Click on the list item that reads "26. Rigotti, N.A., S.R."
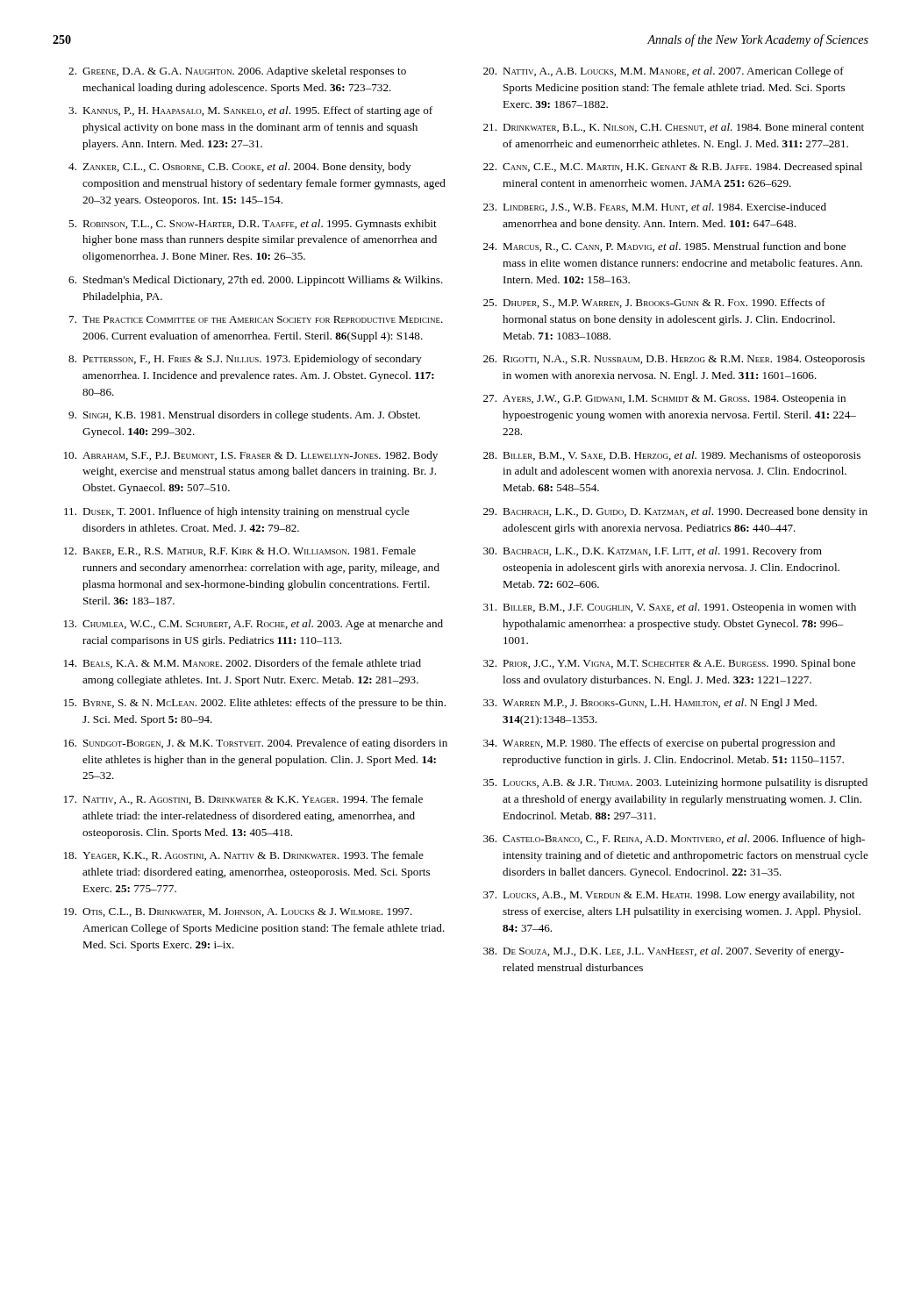The height and width of the screenshot is (1316, 921). coord(671,368)
